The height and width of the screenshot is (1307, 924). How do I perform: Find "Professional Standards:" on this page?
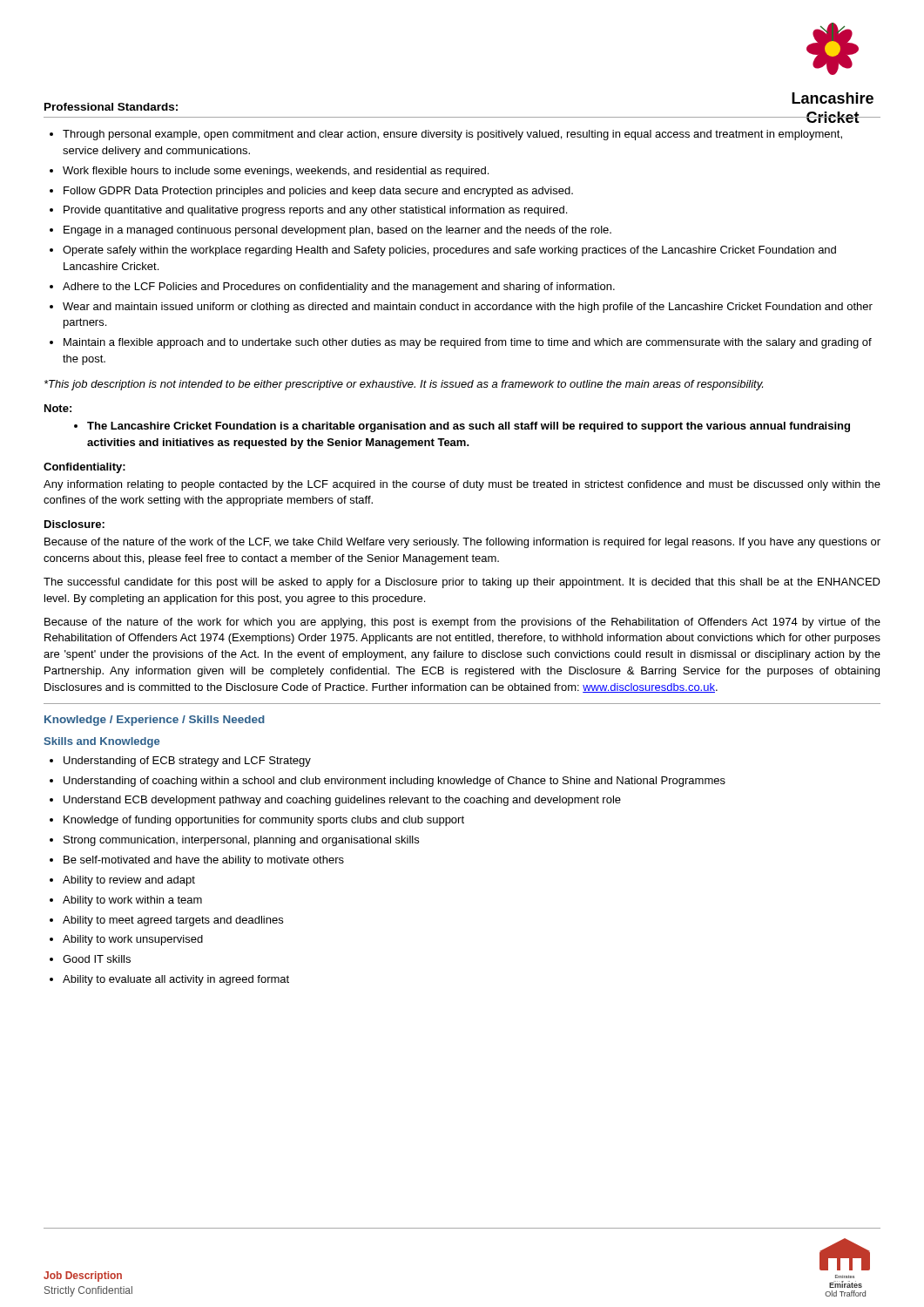pyautogui.click(x=111, y=107)
